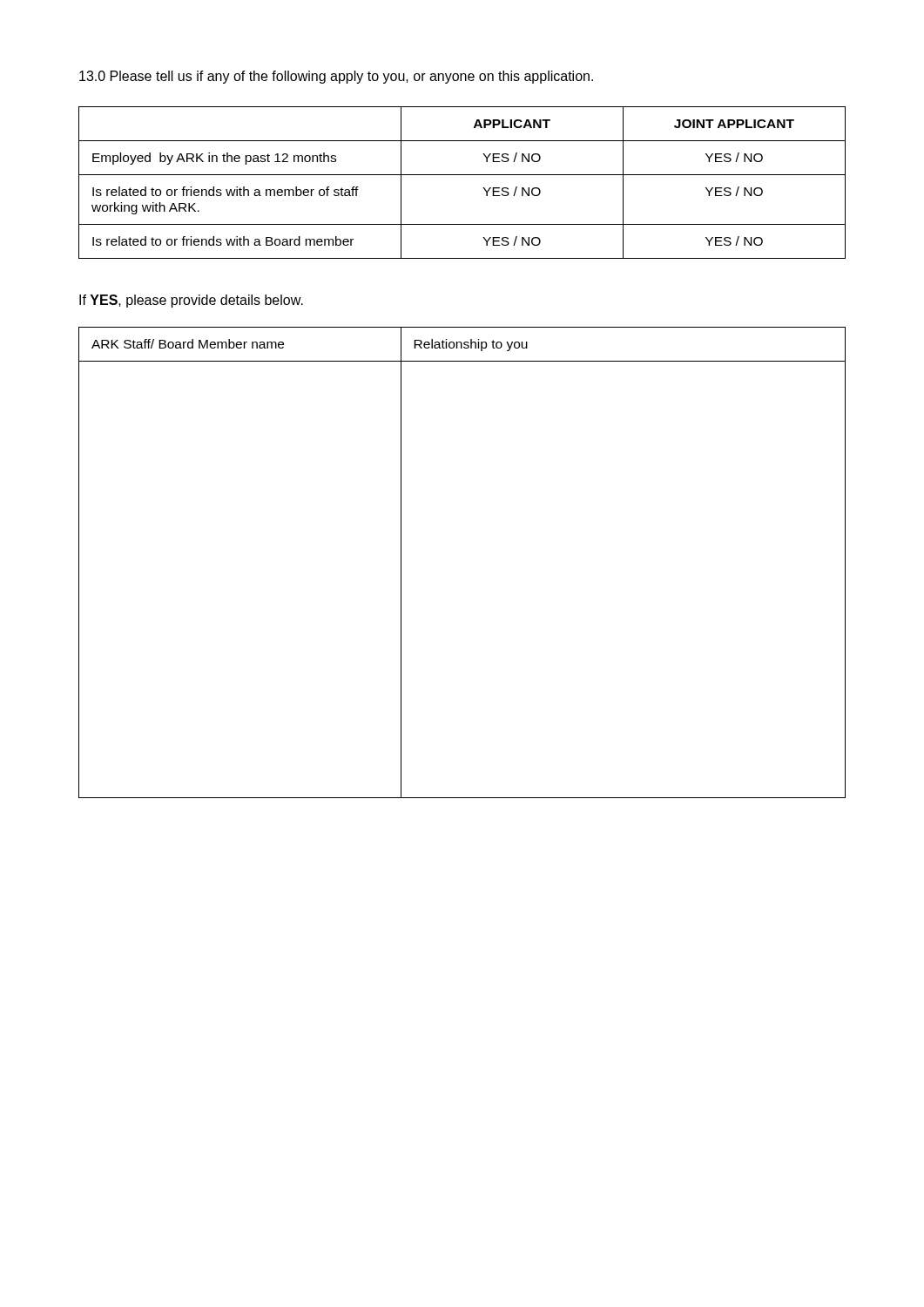The image size is (924, 1307).
Task: Navigate to the text block starting "0 Please tell us if any of the"
Action: coord(462,77)
